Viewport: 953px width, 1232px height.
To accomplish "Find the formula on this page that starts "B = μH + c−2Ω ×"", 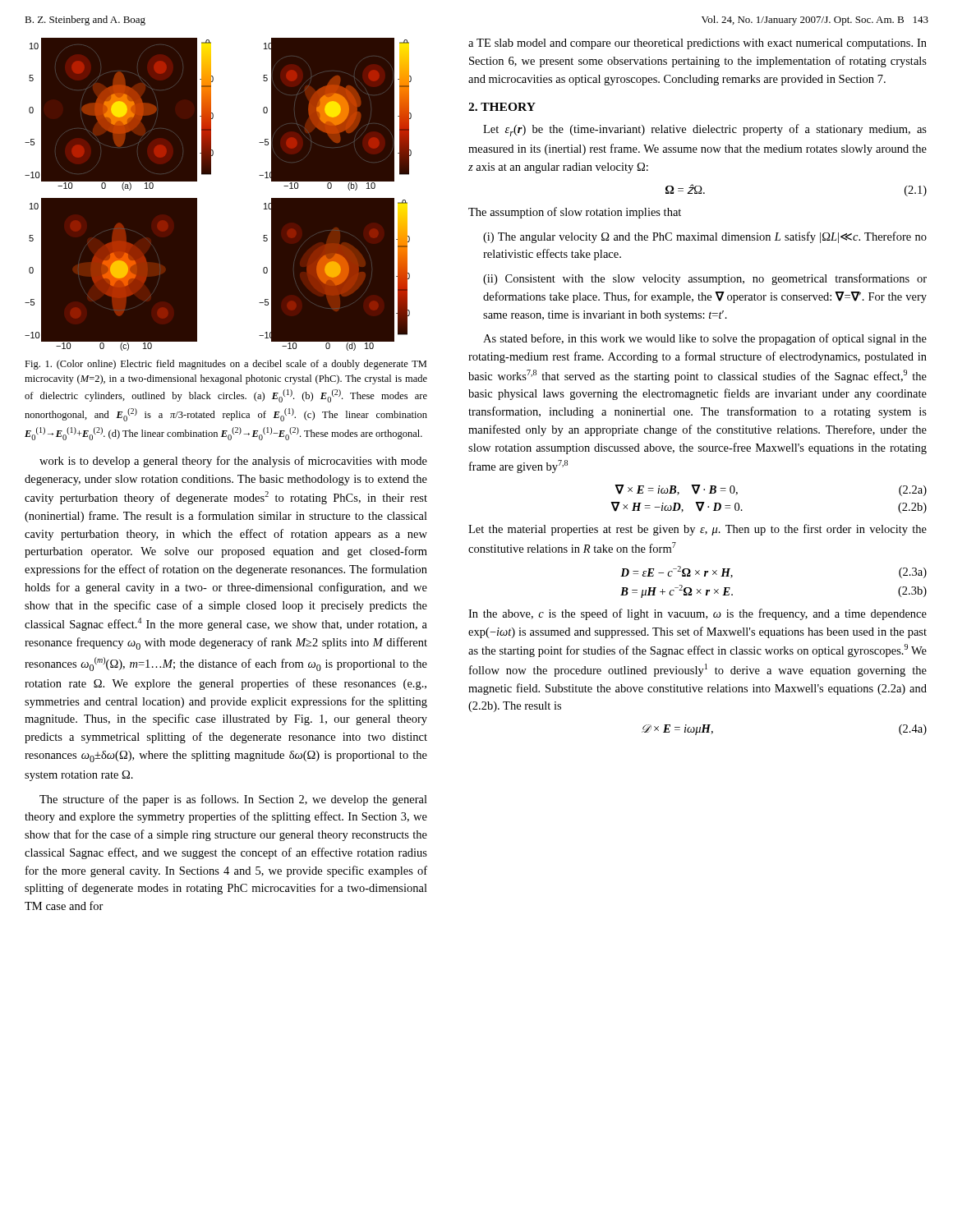I will [710, 591].
